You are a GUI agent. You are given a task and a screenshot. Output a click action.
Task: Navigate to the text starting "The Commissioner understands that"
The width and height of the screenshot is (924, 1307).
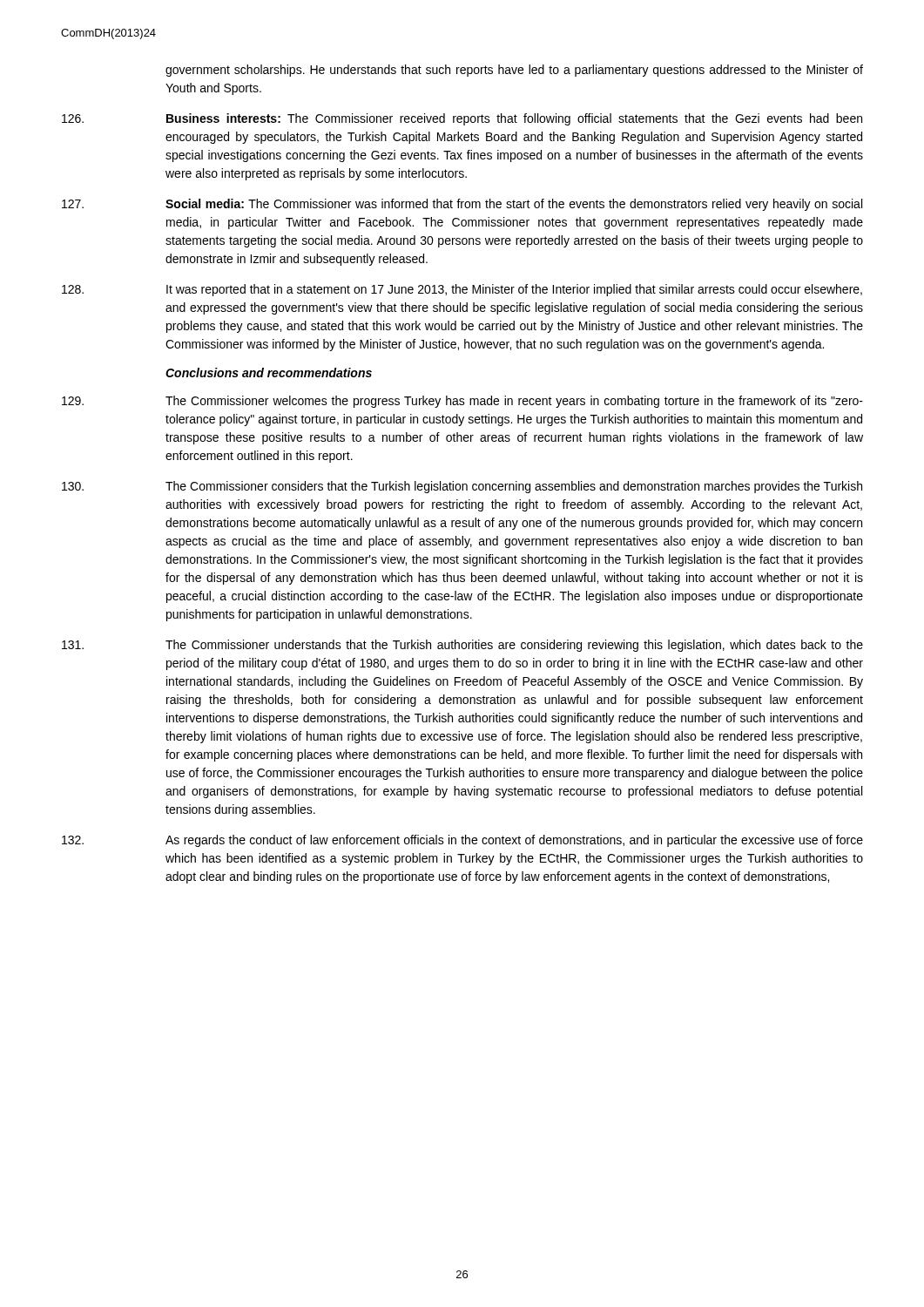pyautogui.click(x=462, y=728)
